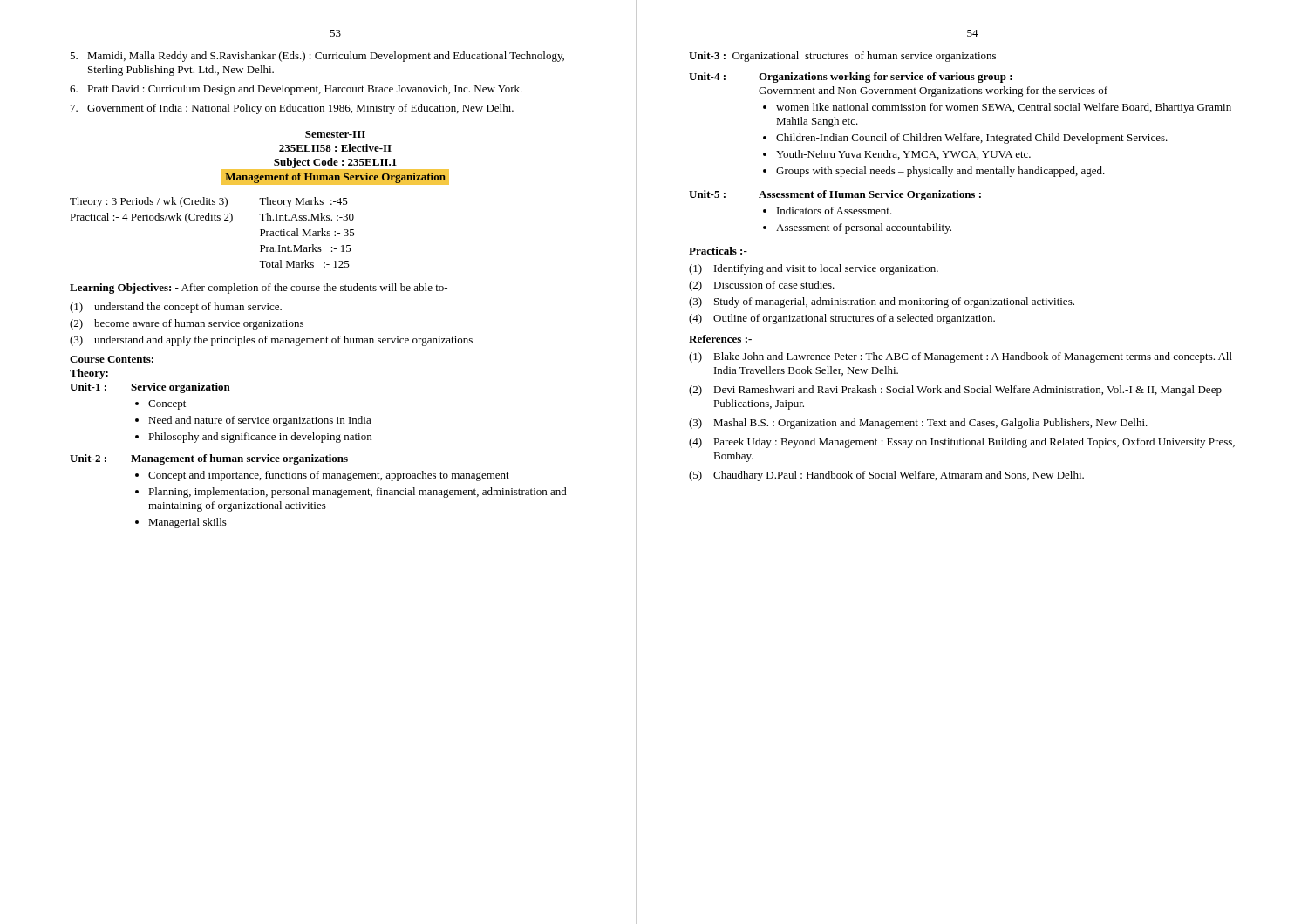Point to the block beginning "Learning Objectives: - After completion"
This screenshot has height=924, width=1308.
click(x=259, y=287)
